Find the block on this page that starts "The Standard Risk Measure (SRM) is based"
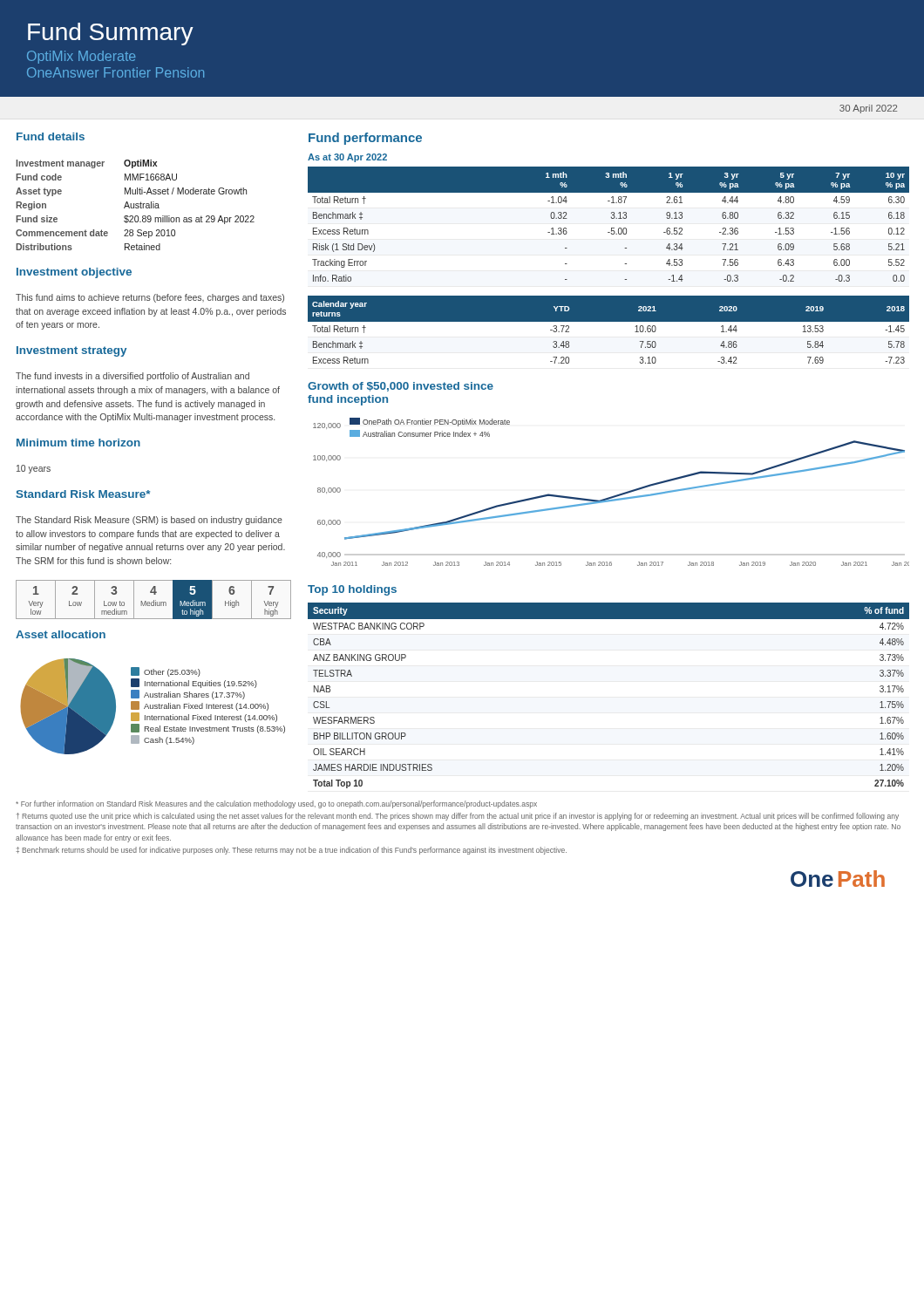 tap(153, 541)
